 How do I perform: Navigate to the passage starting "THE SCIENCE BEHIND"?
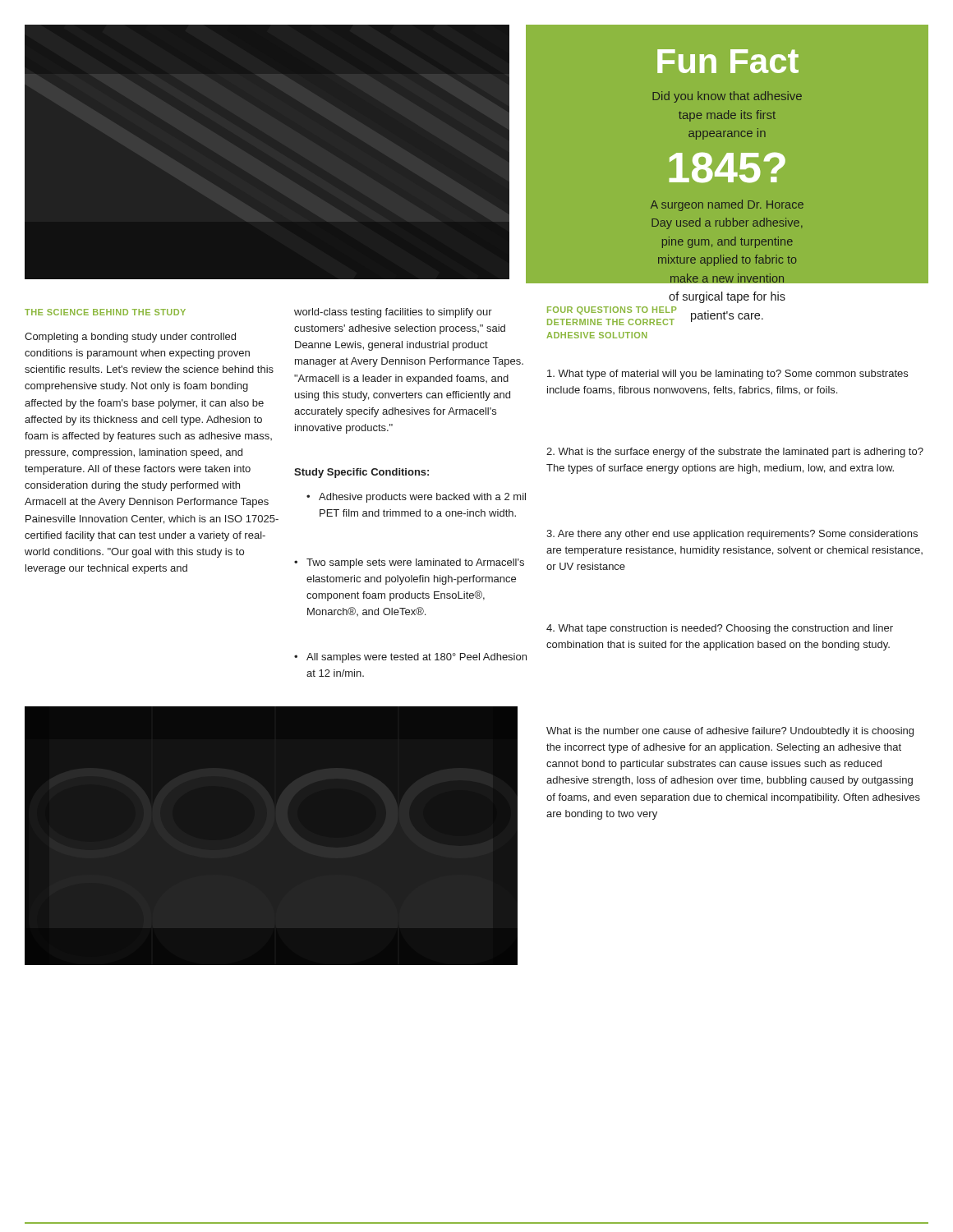pyautogui.click(x=106, y=312)
